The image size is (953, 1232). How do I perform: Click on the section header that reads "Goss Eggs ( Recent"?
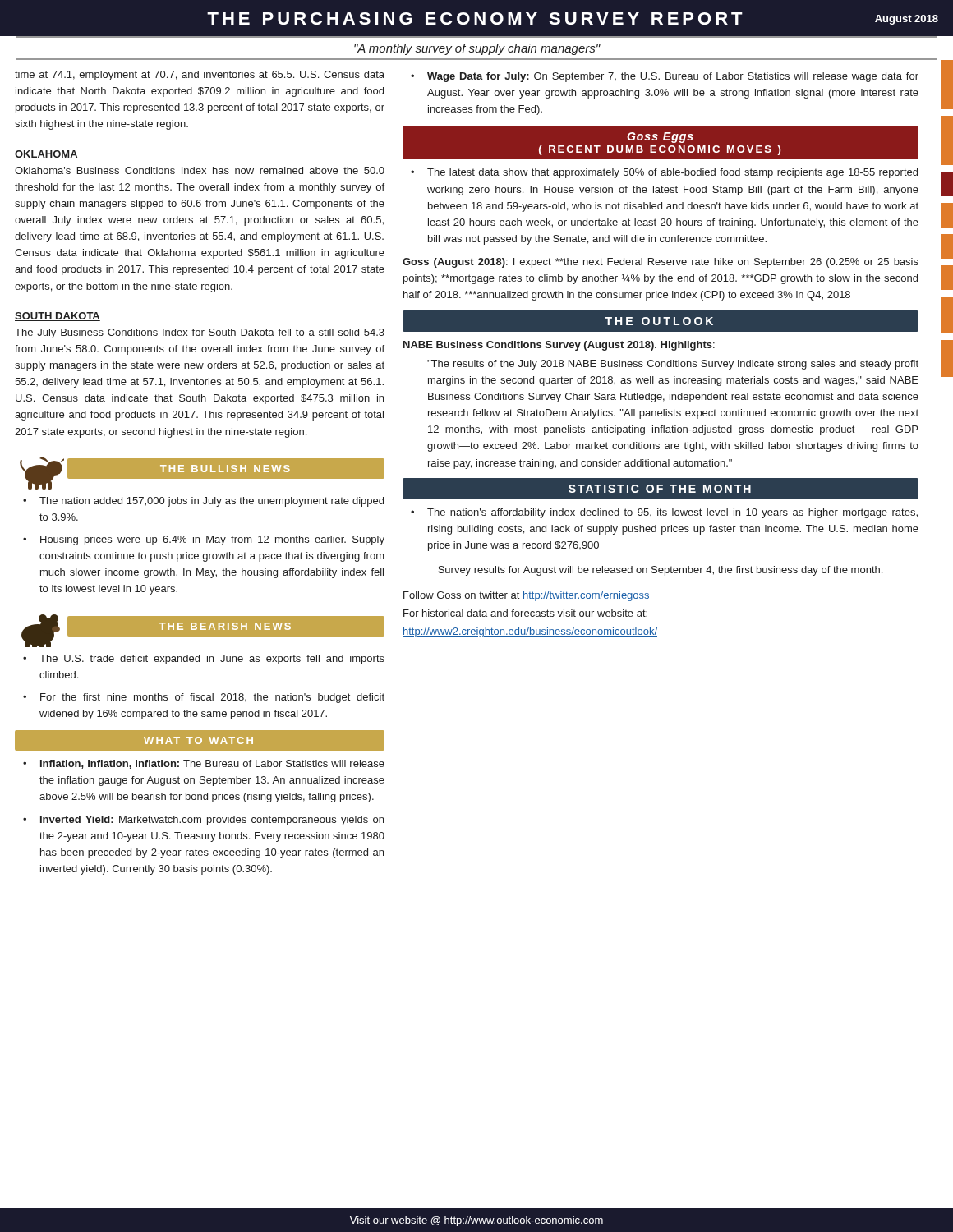(661, 143)
